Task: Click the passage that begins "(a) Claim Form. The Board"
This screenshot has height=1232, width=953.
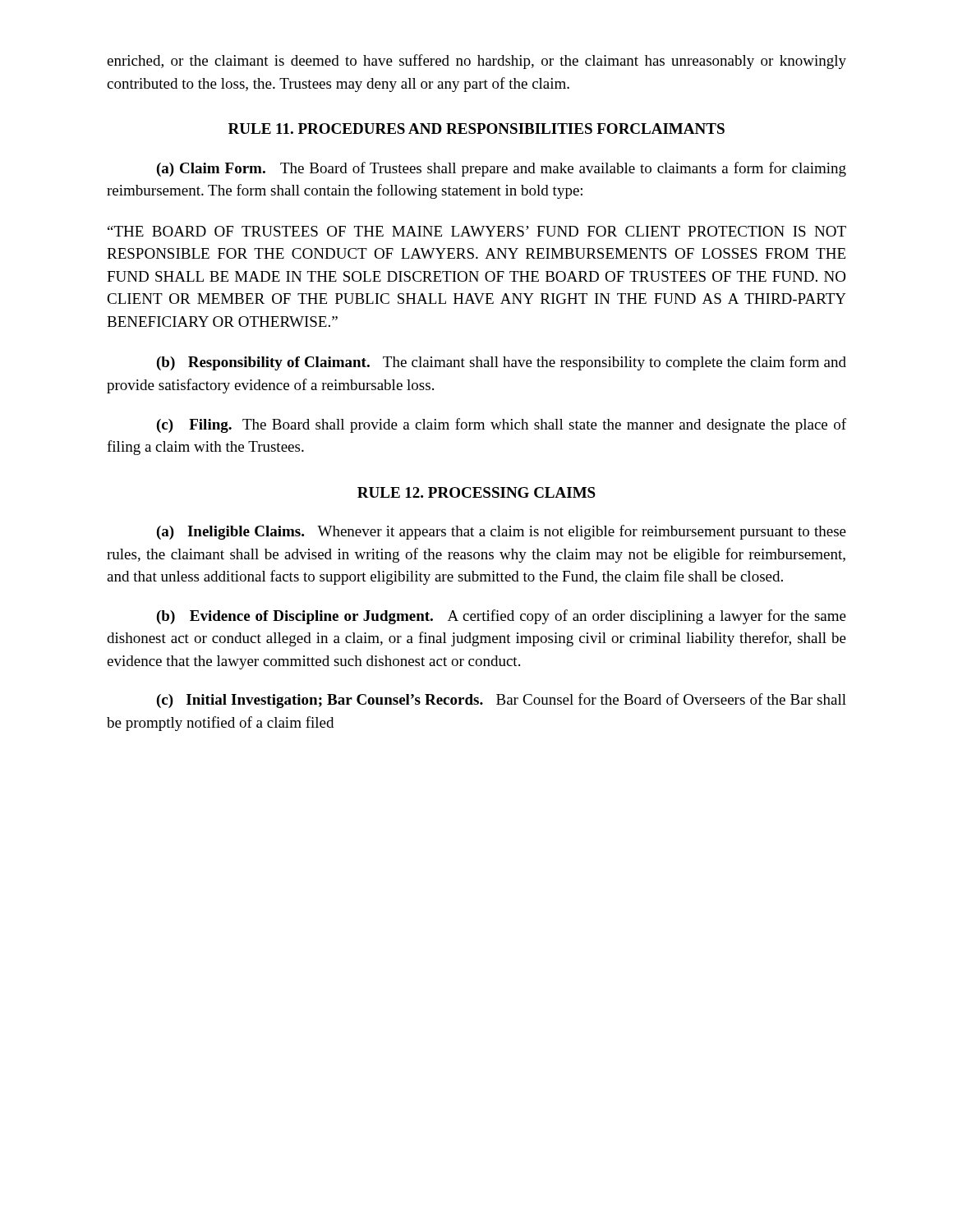Action: click(476, 179)
